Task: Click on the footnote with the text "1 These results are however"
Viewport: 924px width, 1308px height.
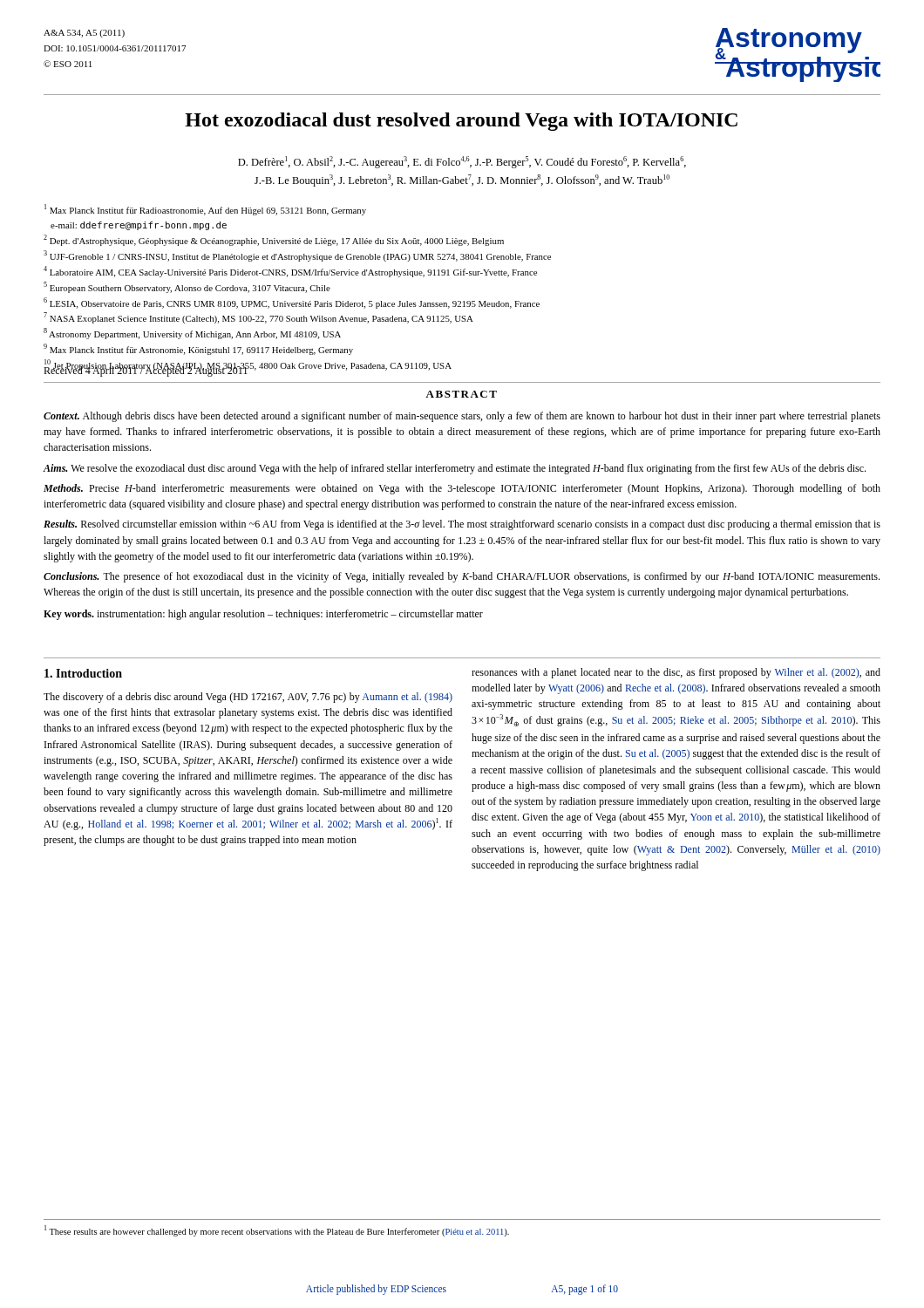Action: [277, 1230]
